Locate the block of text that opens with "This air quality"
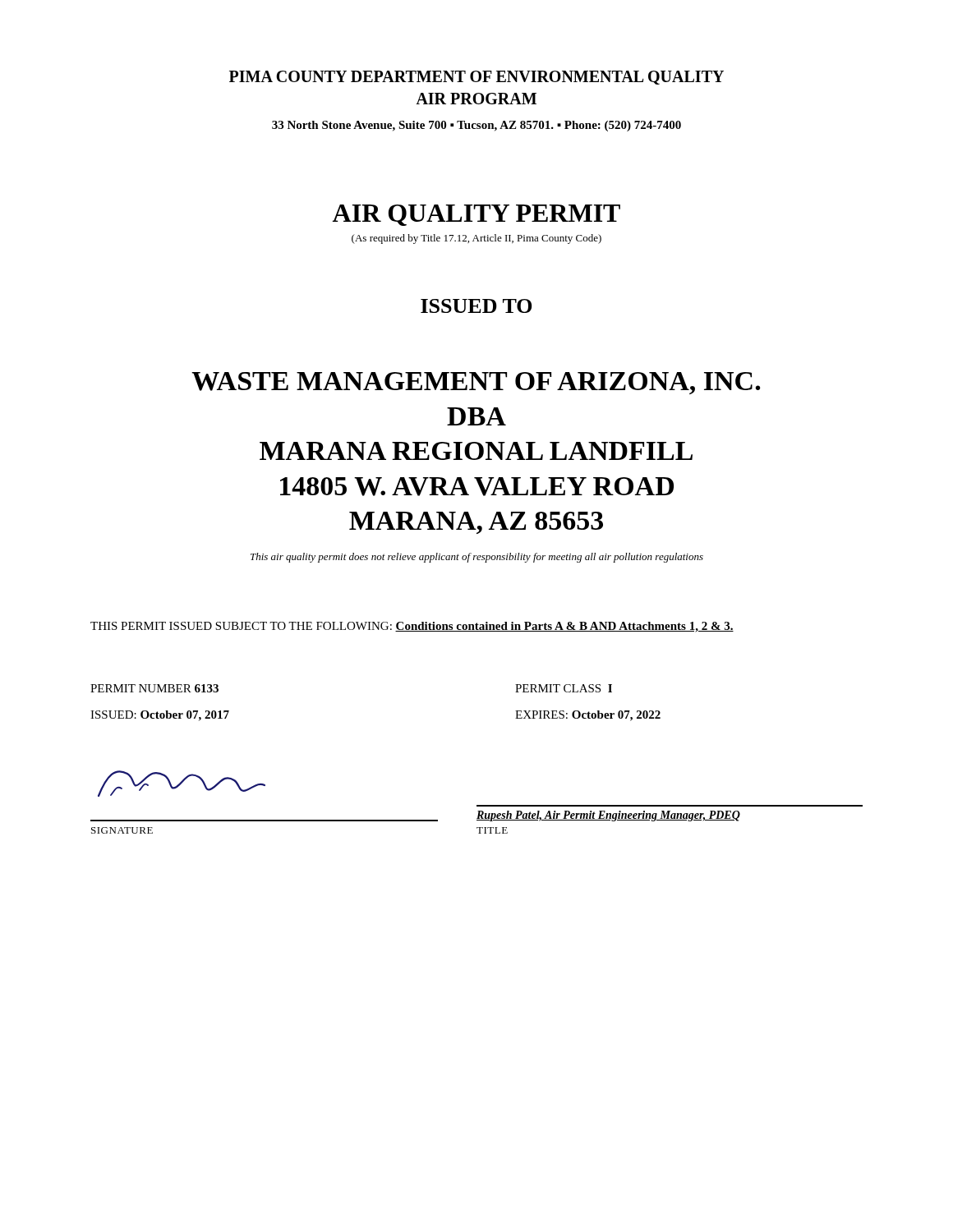This screenshot has height=1232, width=953. [476, 556]
